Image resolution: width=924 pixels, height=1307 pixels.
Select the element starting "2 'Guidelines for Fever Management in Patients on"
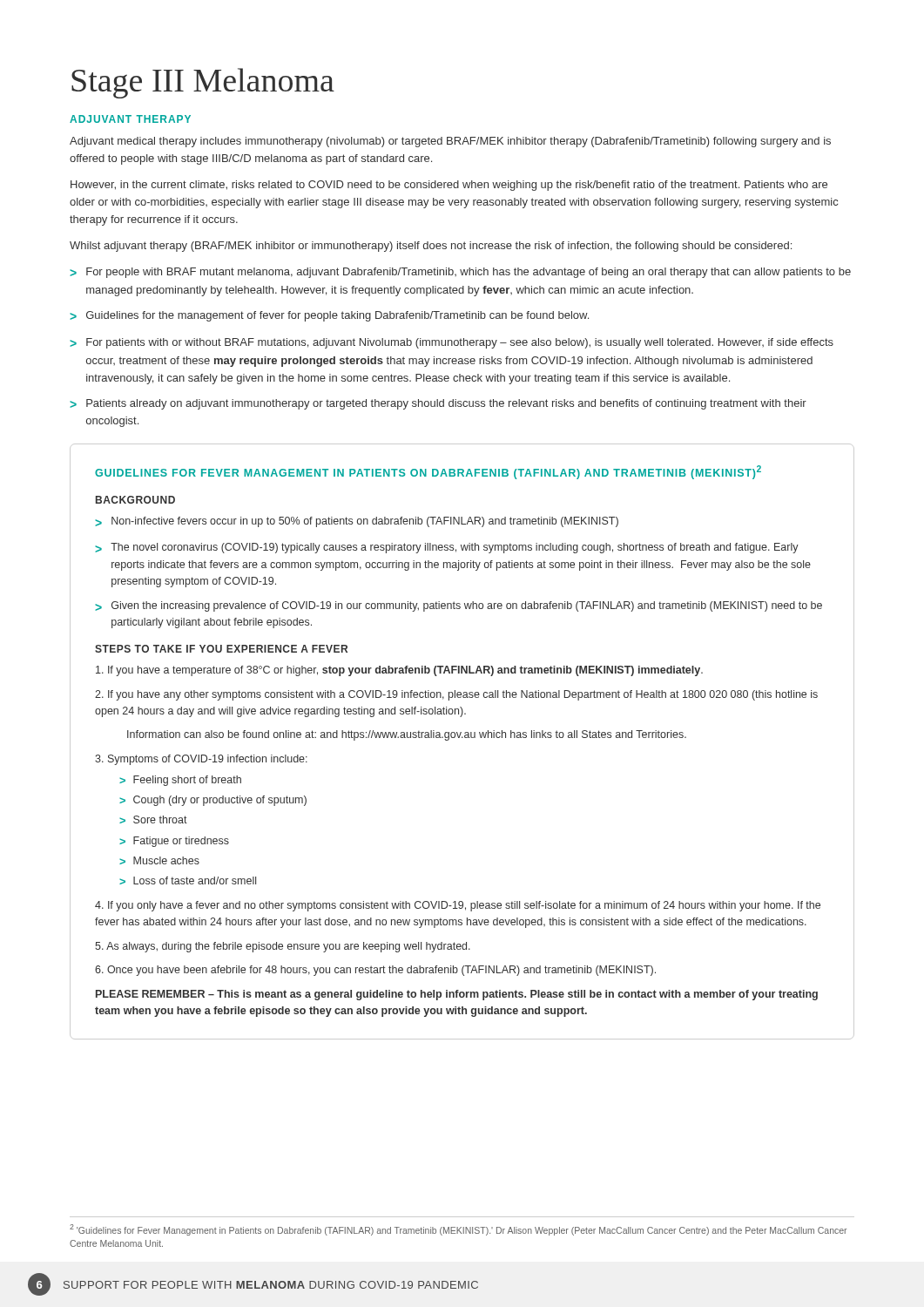pos(462,1236)
